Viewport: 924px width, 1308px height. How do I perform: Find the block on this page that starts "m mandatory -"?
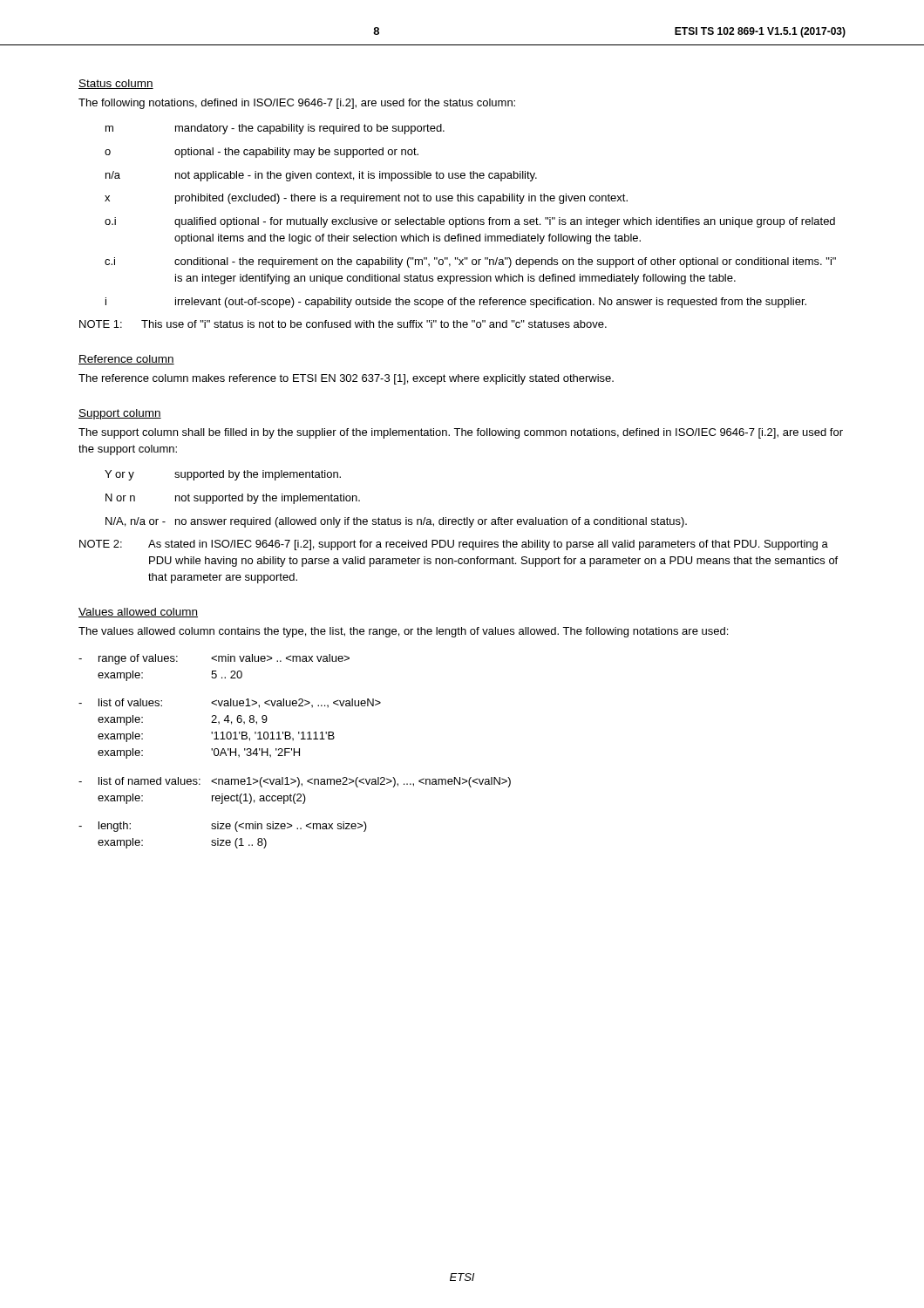(275, 129)
